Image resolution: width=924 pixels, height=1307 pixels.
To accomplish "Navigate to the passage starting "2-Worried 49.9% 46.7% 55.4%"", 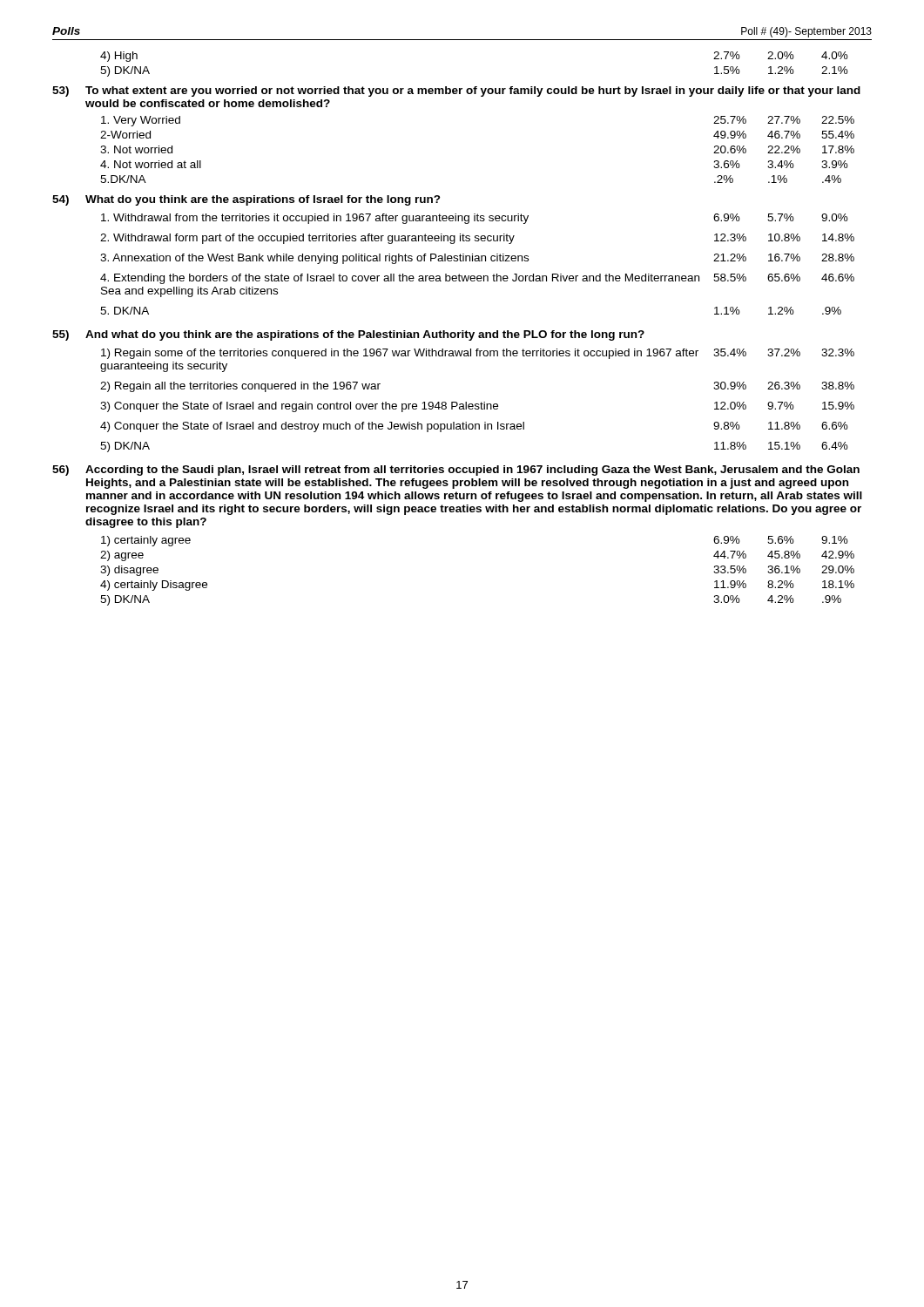I will [133, 135].
